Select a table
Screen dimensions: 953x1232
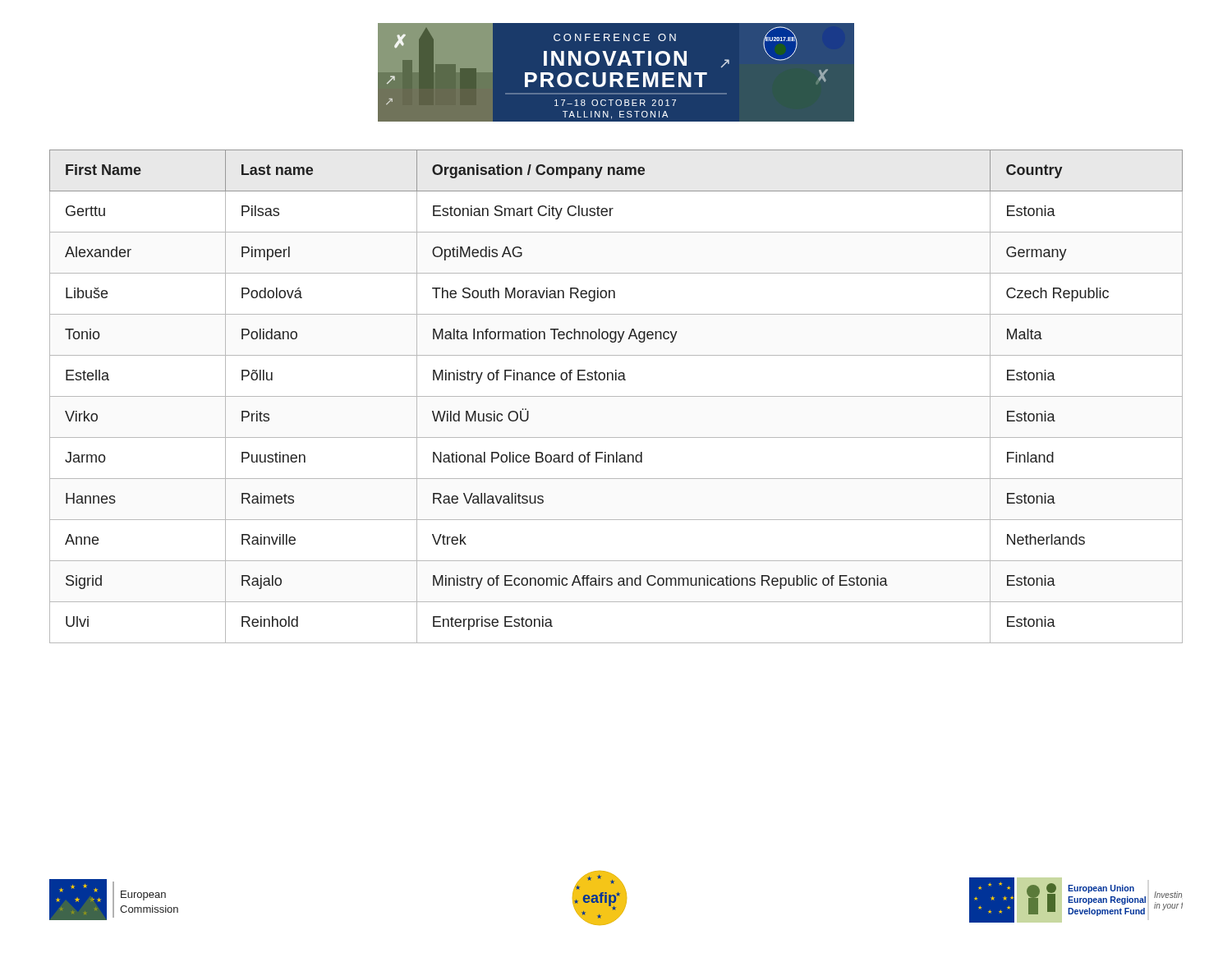click(616, 396)
